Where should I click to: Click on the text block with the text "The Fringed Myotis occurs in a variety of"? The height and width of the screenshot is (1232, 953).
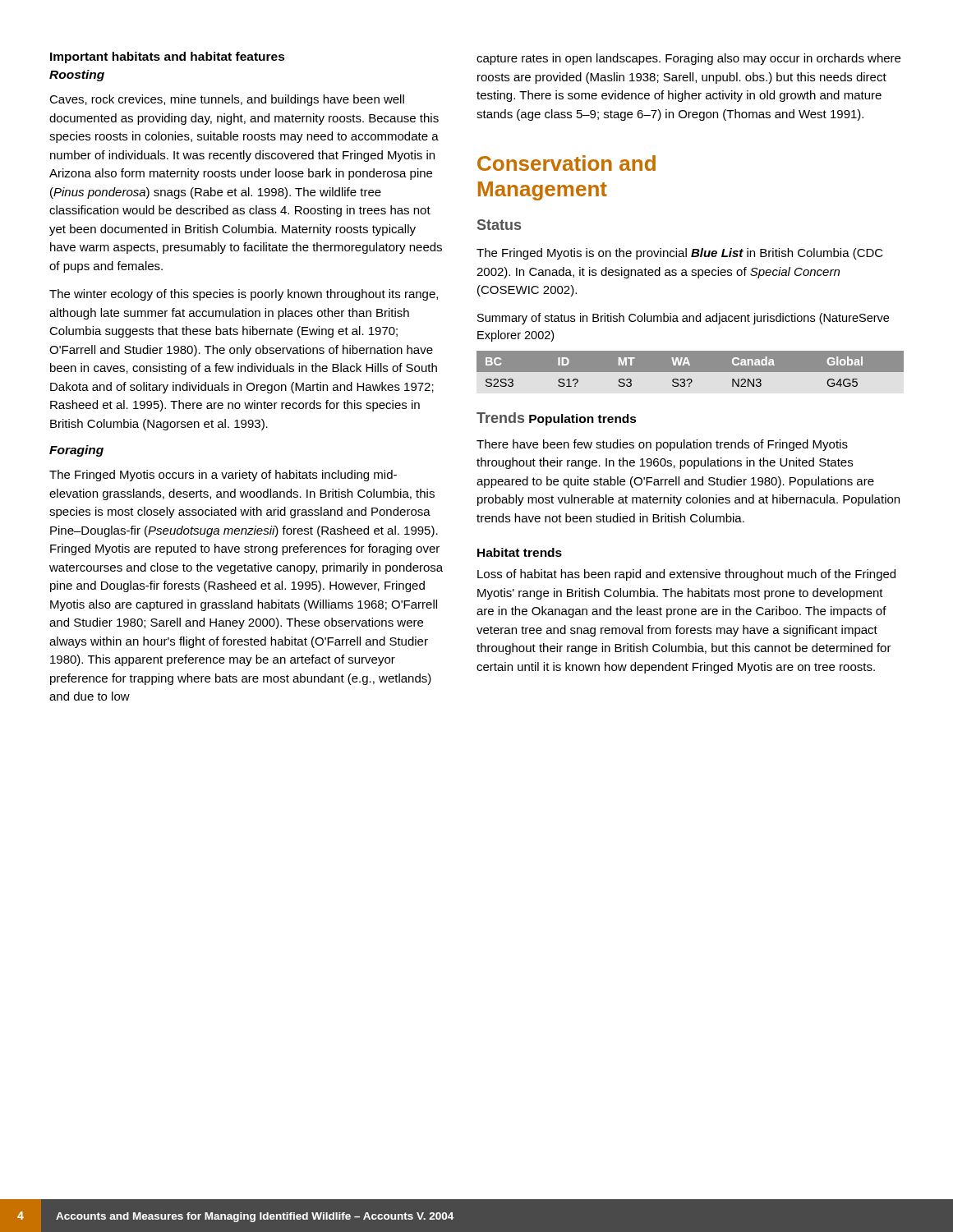(x=246, y=586)
